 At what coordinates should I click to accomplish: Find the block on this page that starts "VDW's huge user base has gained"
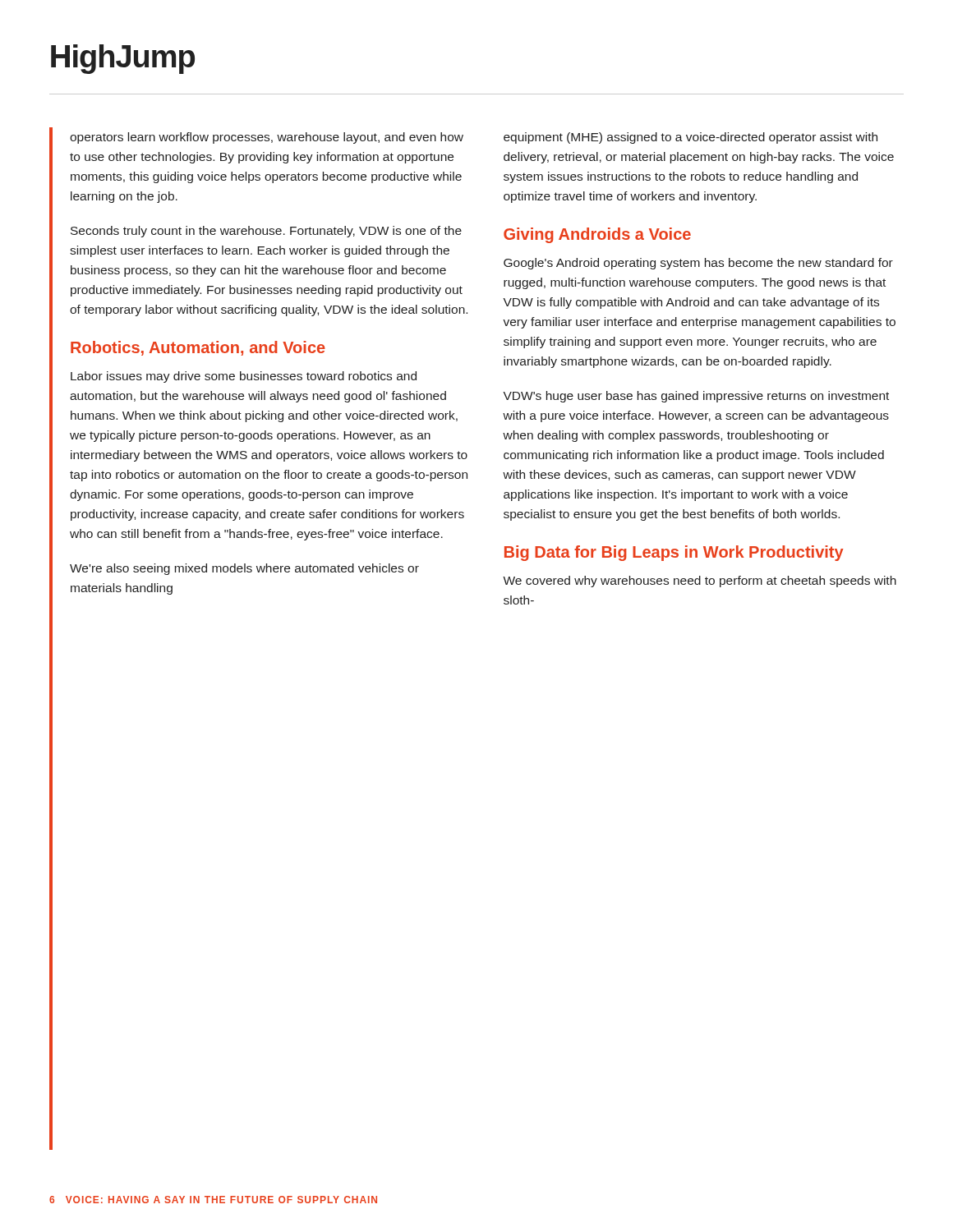coord(696,455)
